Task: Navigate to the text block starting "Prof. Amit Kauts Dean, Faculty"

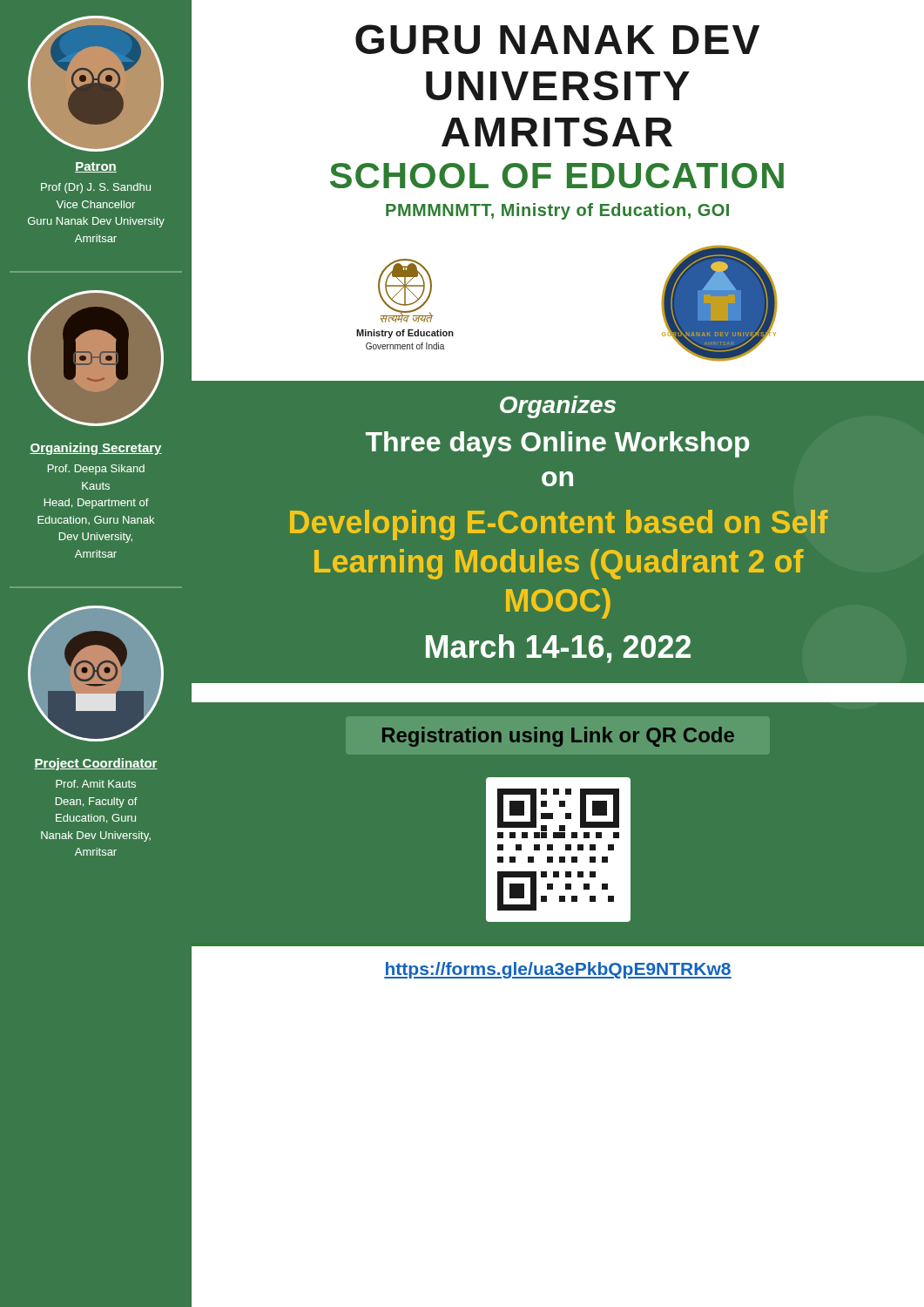Action: [96, 818]
